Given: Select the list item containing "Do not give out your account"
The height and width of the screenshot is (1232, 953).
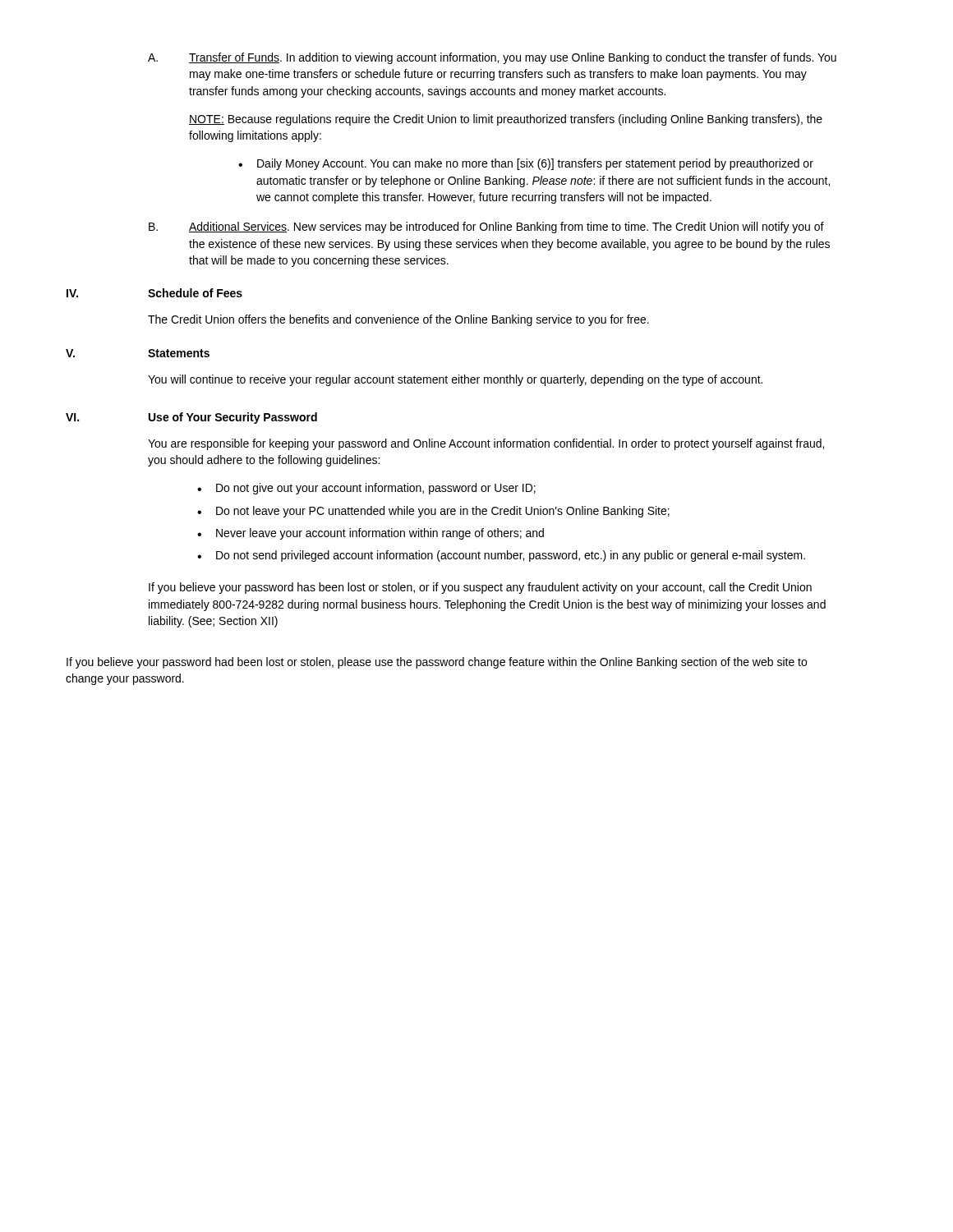Looking at the screenshot, I should coord(376,488).
